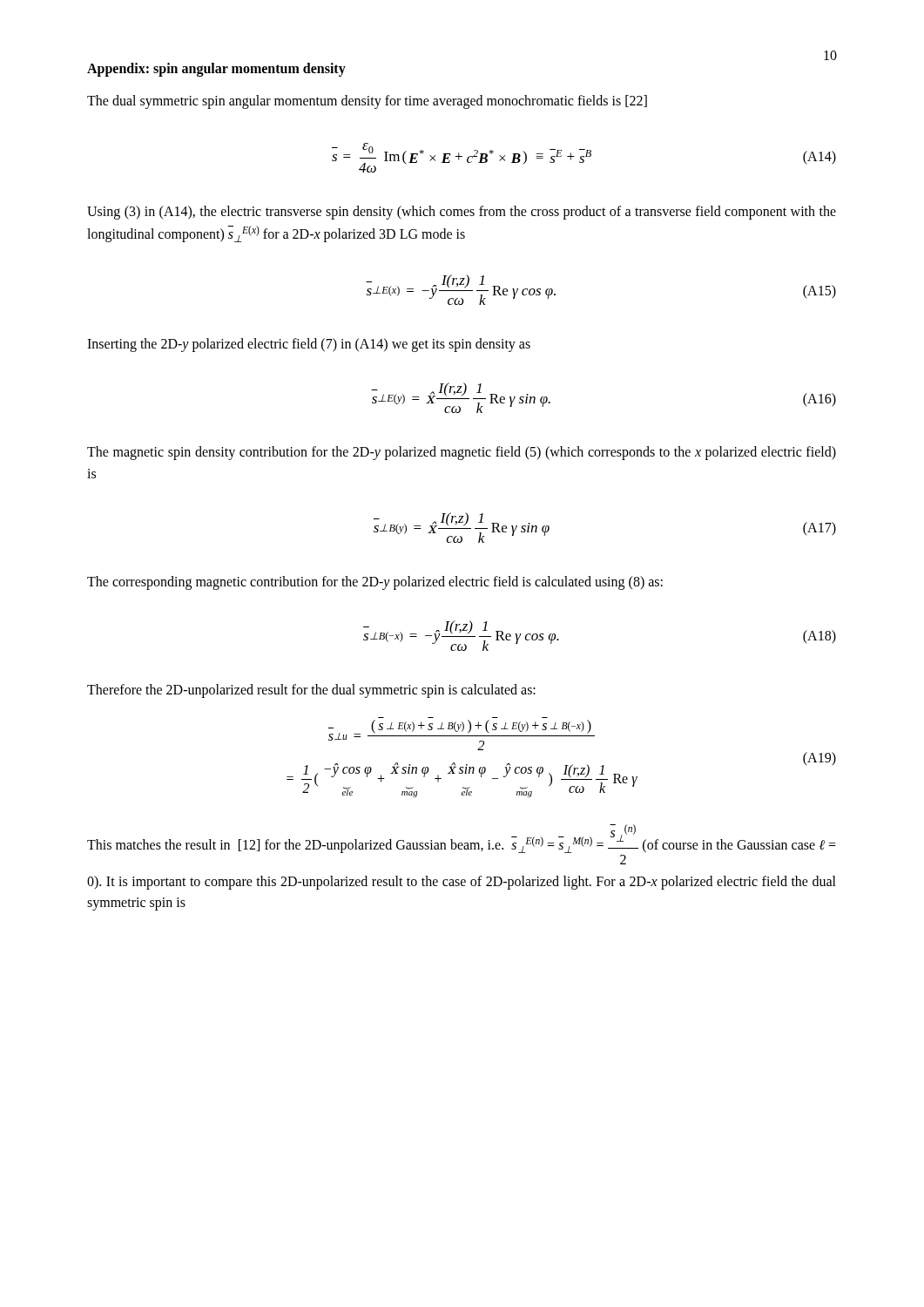Locate the formula that opens with "s⊥u = ( s⊥E(x) + s⊥B(y) ) +"

(x=462, y=758)
